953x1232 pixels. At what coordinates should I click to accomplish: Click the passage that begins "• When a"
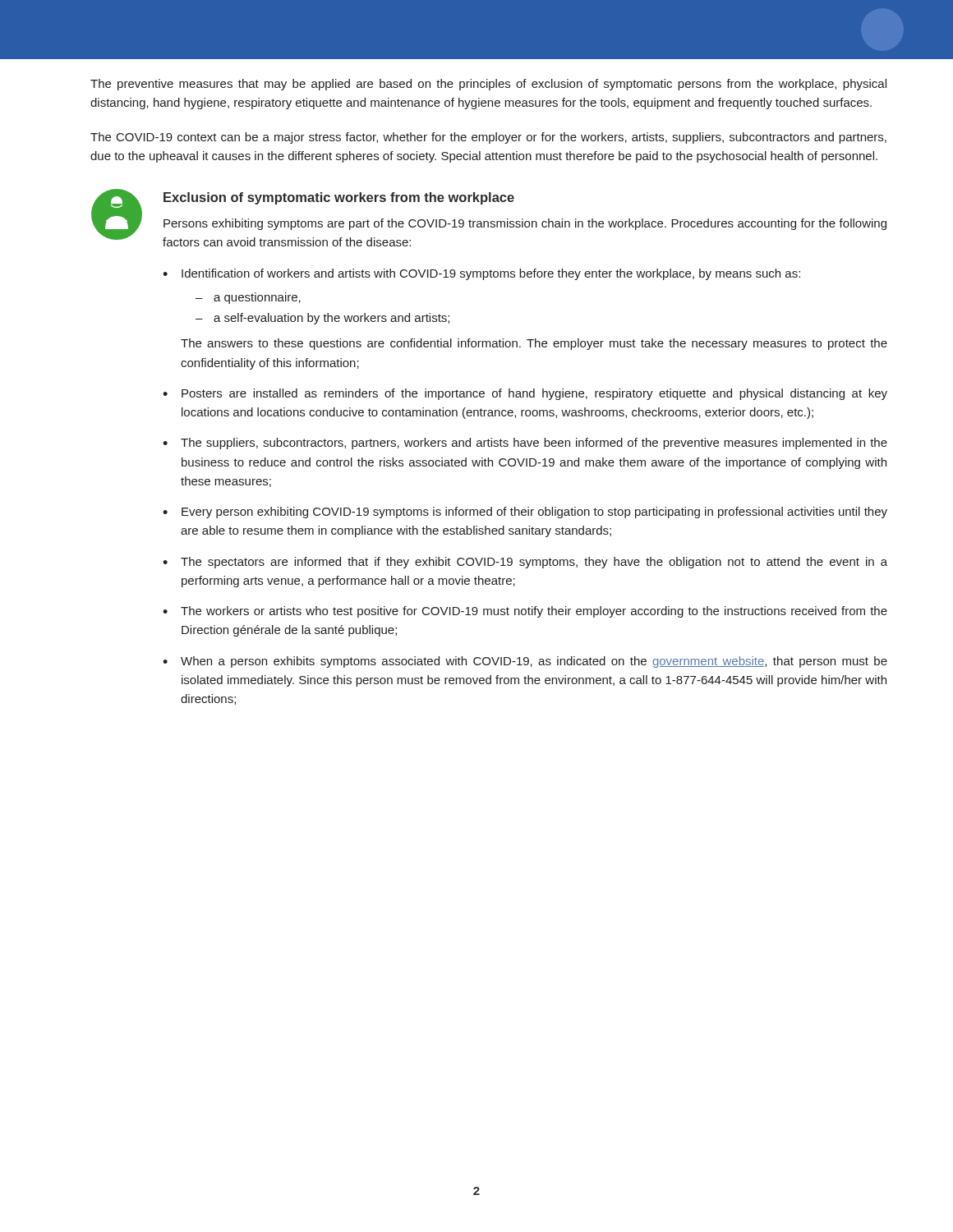[525, 680]
